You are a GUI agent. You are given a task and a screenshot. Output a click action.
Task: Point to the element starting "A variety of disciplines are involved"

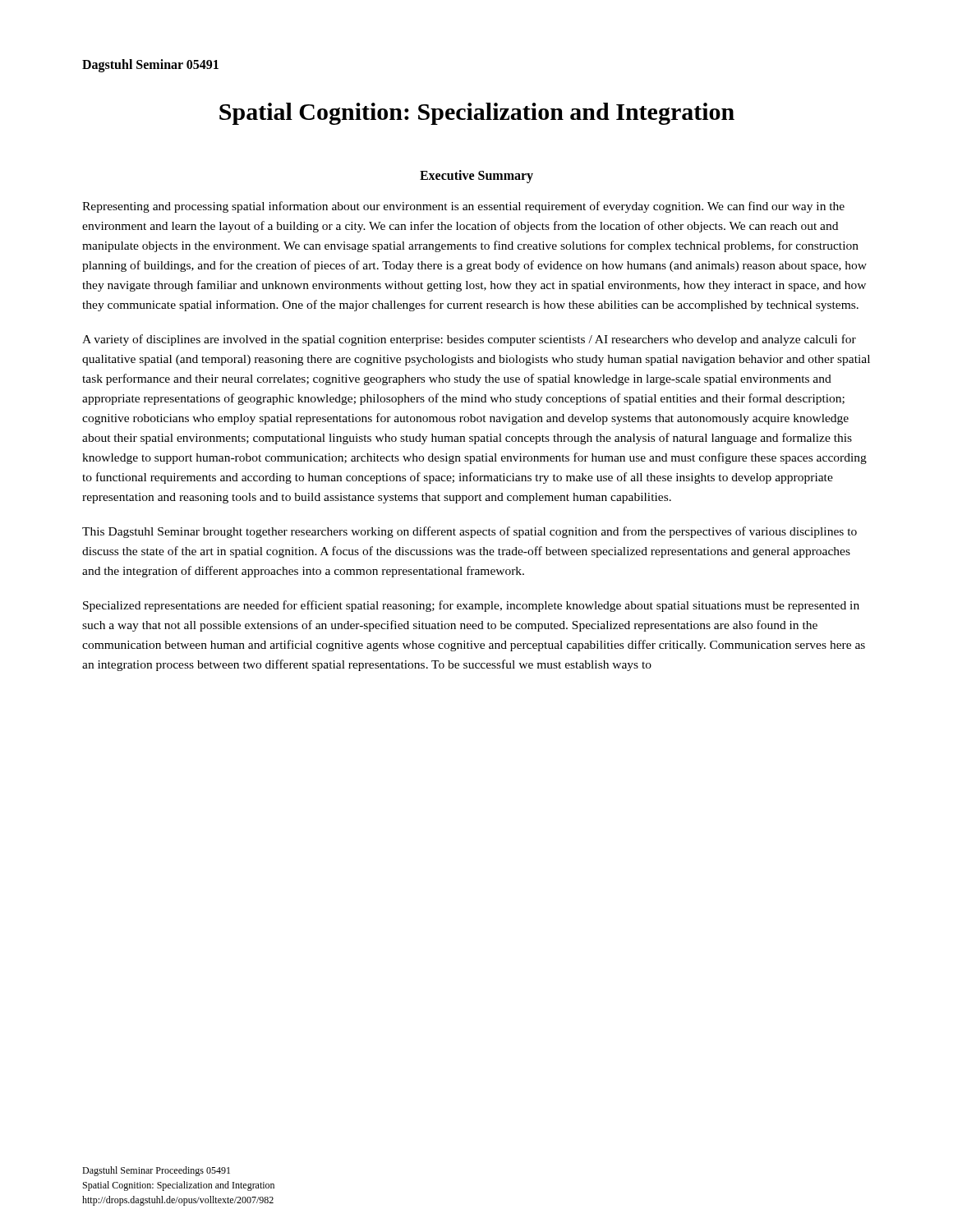pos(476,418)
